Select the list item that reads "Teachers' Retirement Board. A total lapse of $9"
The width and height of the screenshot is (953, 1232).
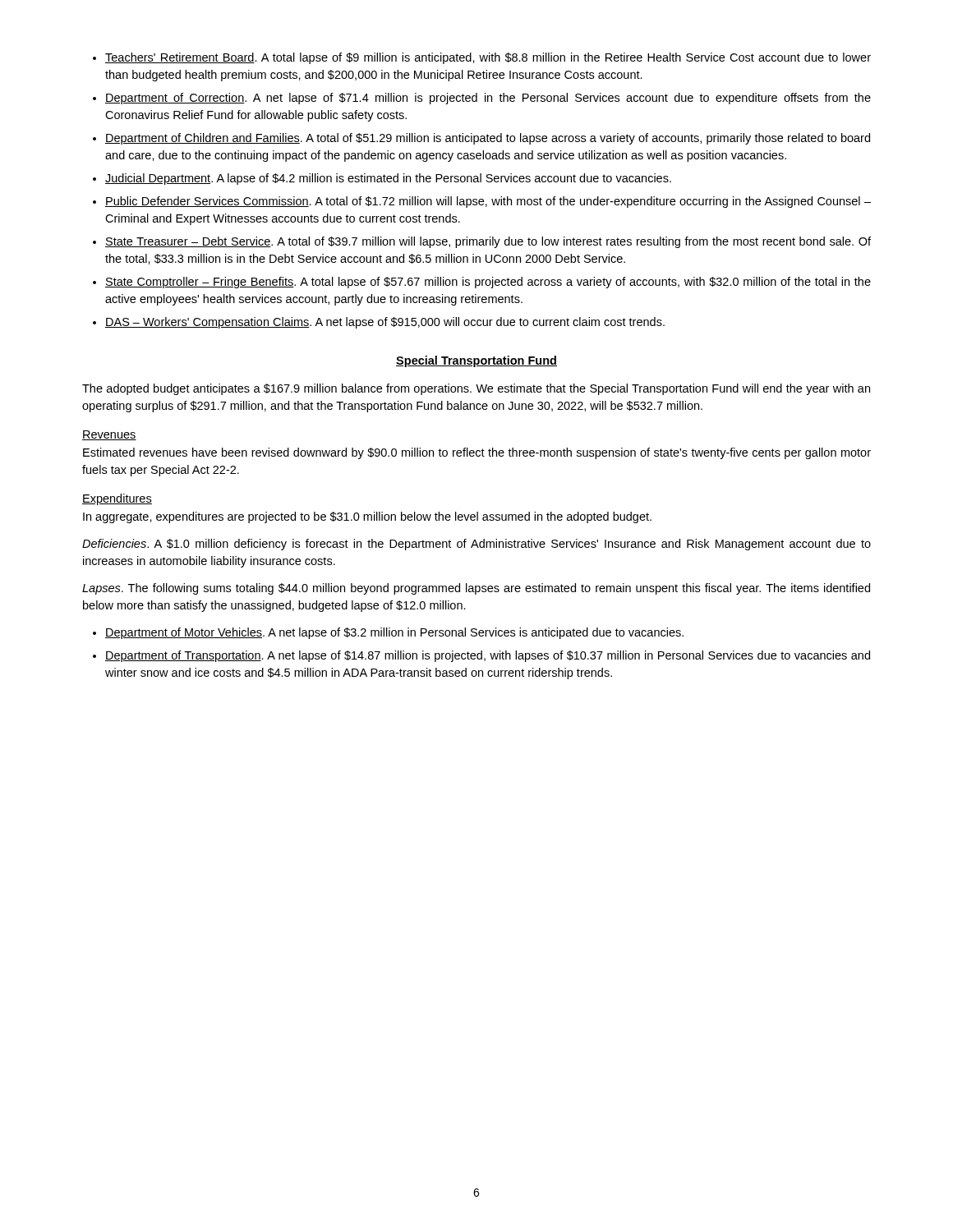click(488, 66)
